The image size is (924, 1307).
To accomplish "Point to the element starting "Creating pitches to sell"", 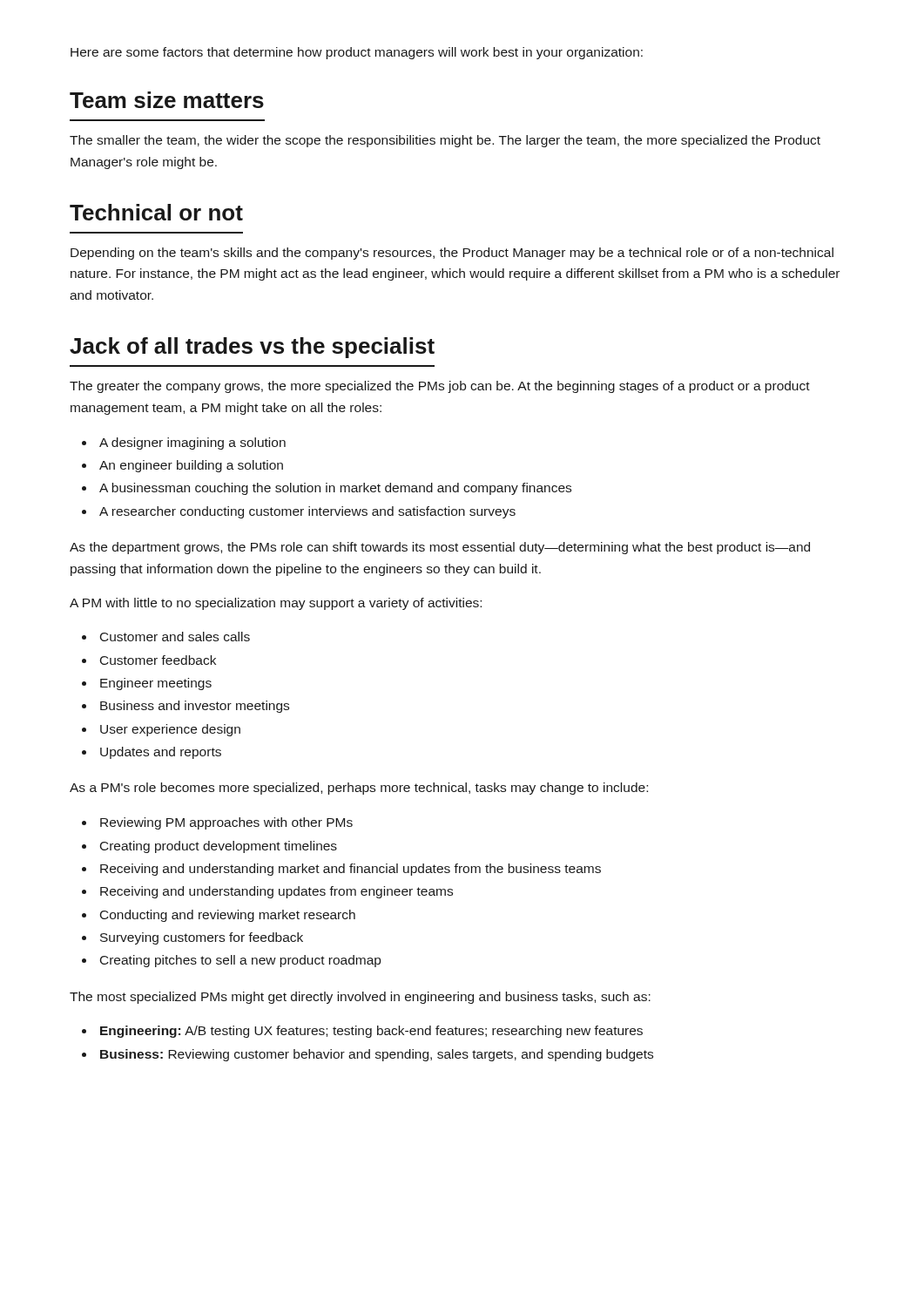I will [240, 960].
